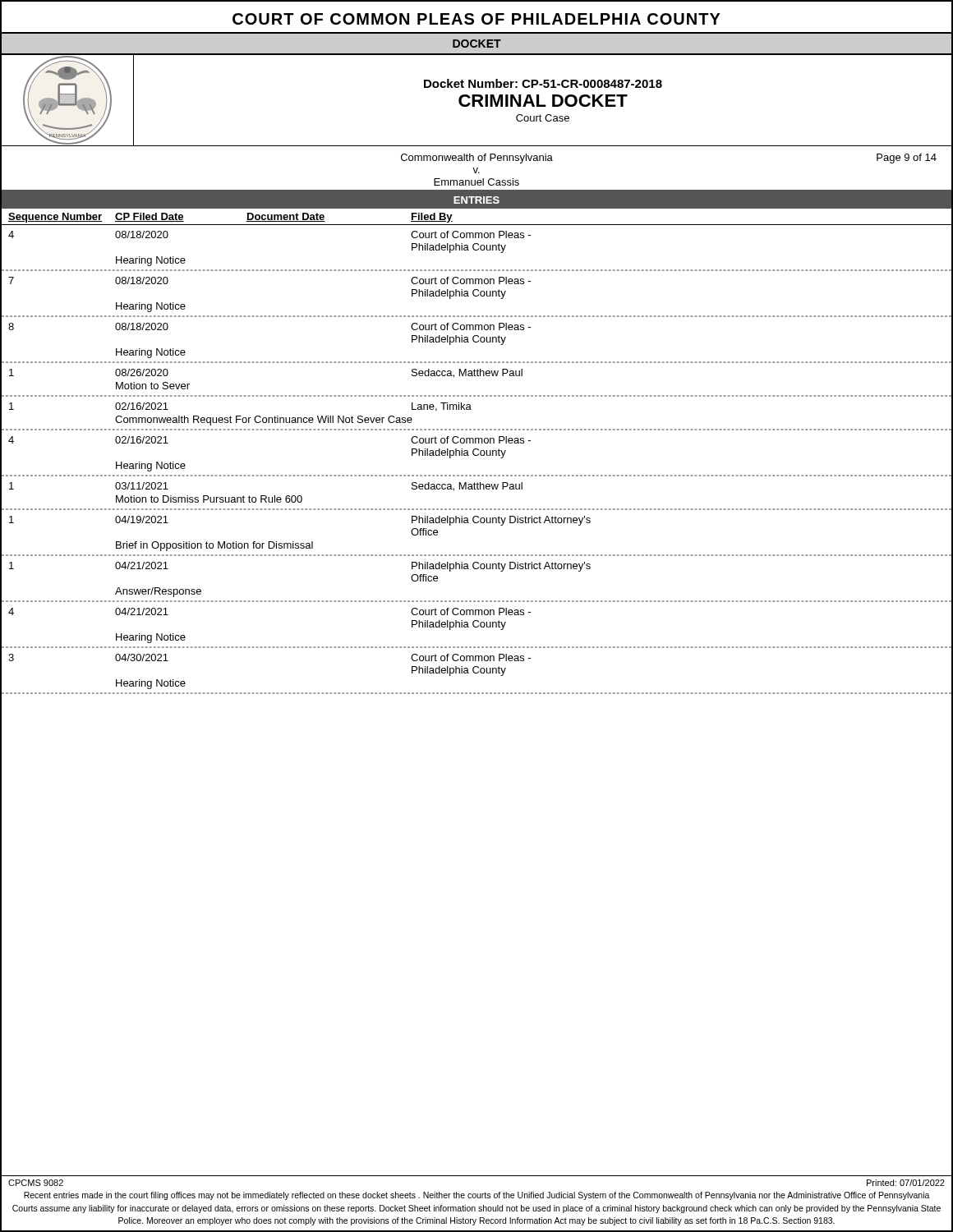Viewport: 953px width, 1232px height.
Task: Locate the footnote
Action: pyautogui.click(x=476, y=1208)
